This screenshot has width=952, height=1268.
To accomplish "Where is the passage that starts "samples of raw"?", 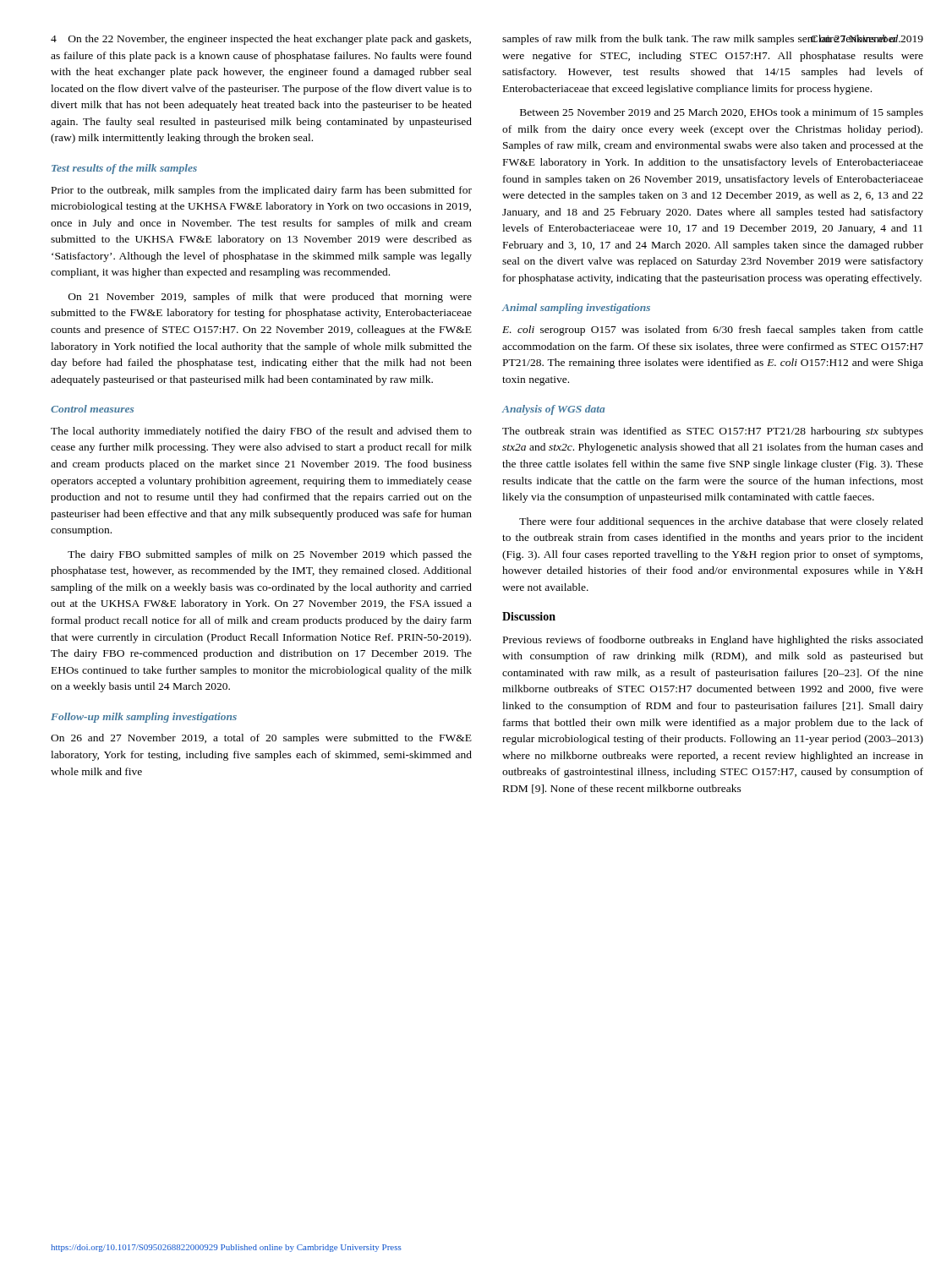I will [713, 64].
